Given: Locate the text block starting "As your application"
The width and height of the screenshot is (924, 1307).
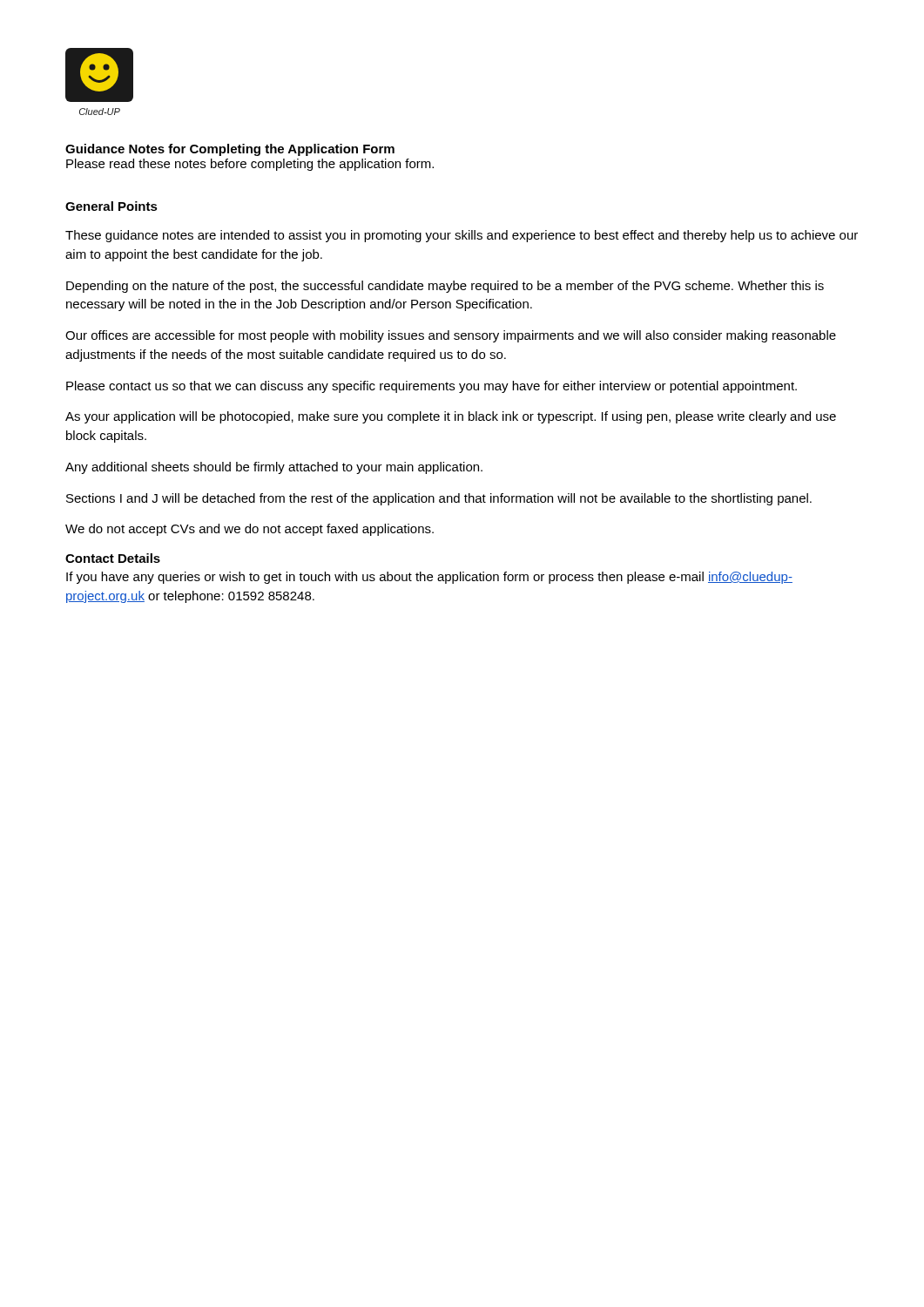Looking at the screenshot, I should click(462, 426).
